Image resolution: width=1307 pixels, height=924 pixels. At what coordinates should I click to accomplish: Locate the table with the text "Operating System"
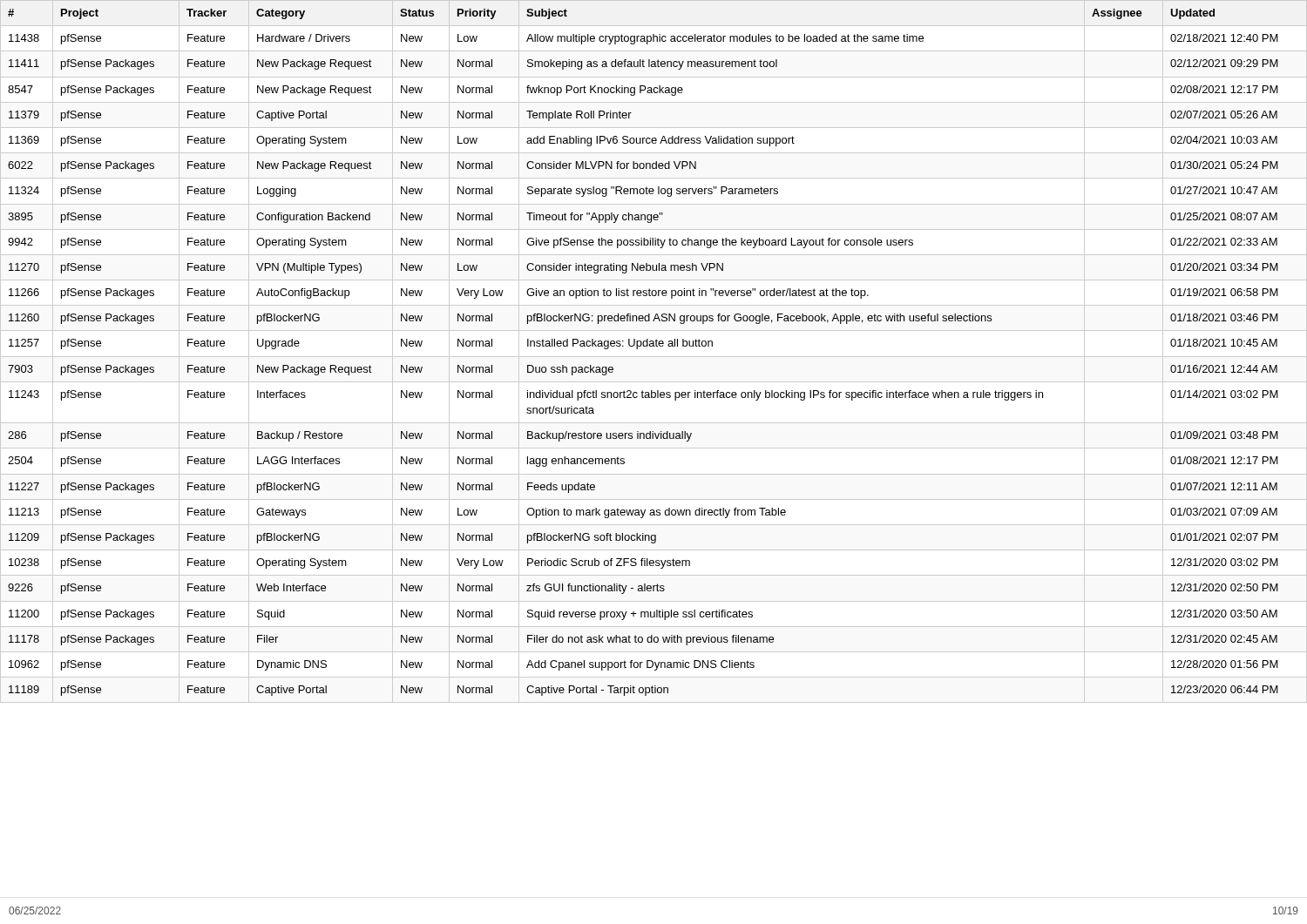point(654,351)
